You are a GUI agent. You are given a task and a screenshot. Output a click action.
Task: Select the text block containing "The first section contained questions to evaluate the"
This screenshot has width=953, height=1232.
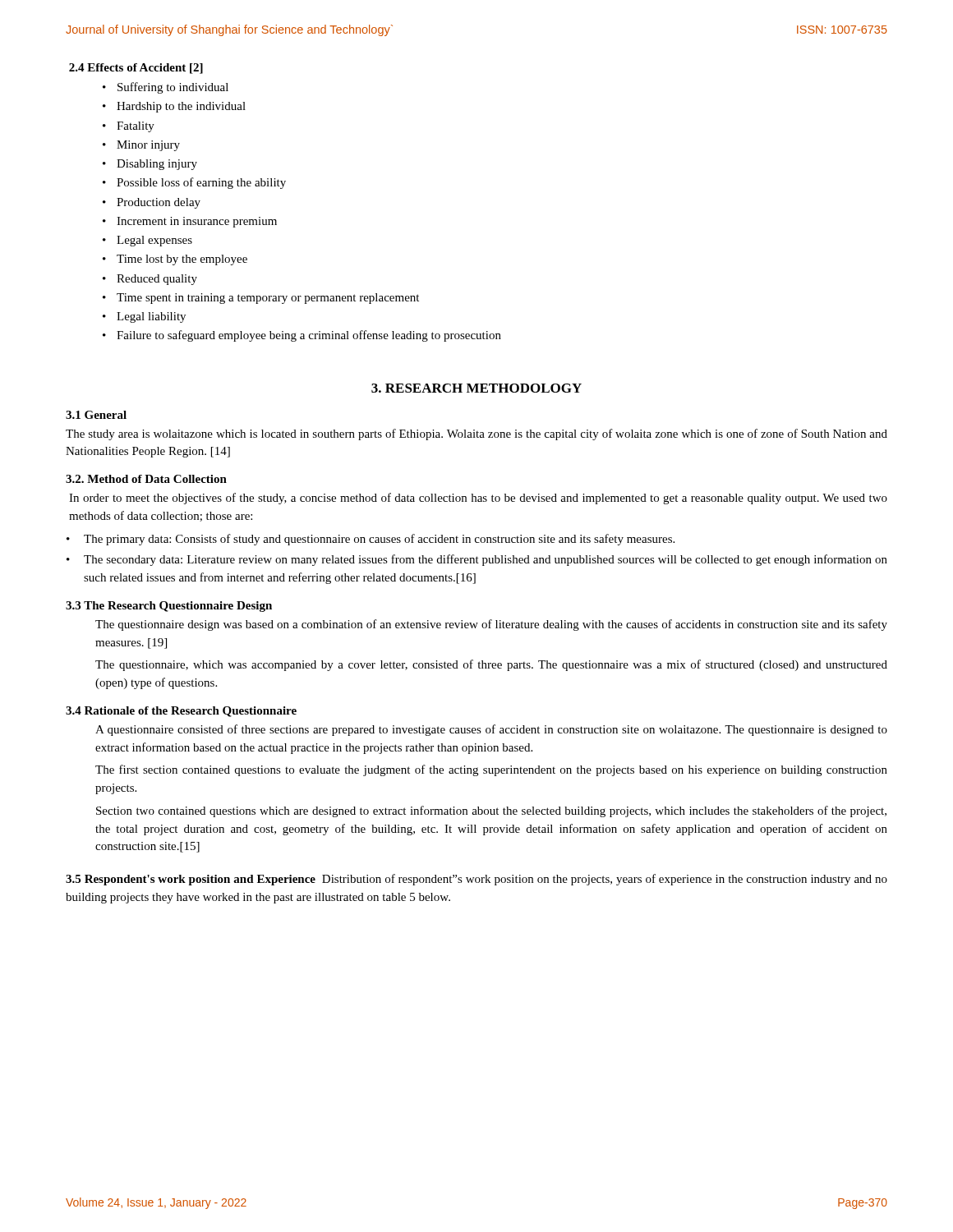pos(491,779)
